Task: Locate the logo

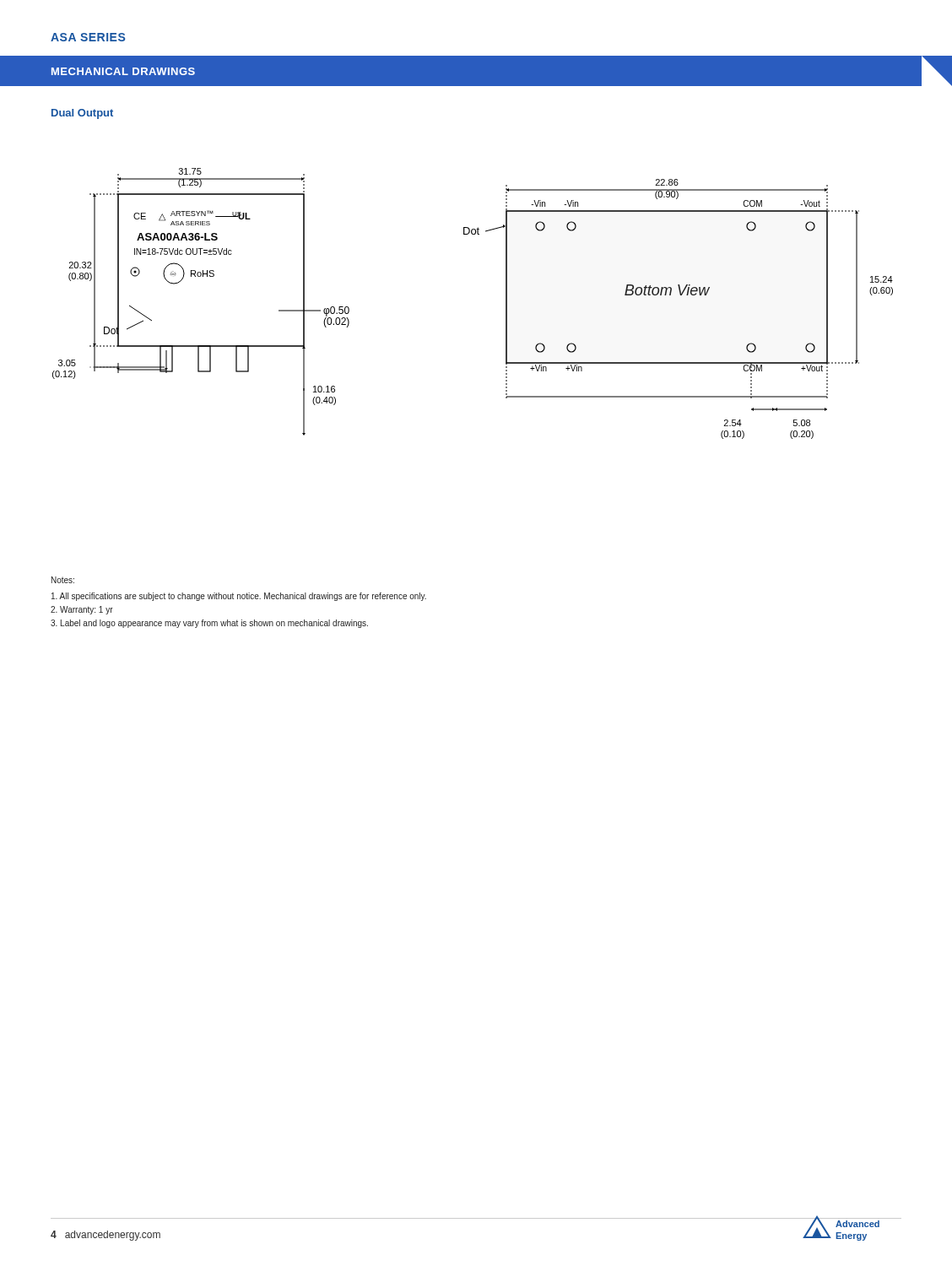Action: (851, 1229)
